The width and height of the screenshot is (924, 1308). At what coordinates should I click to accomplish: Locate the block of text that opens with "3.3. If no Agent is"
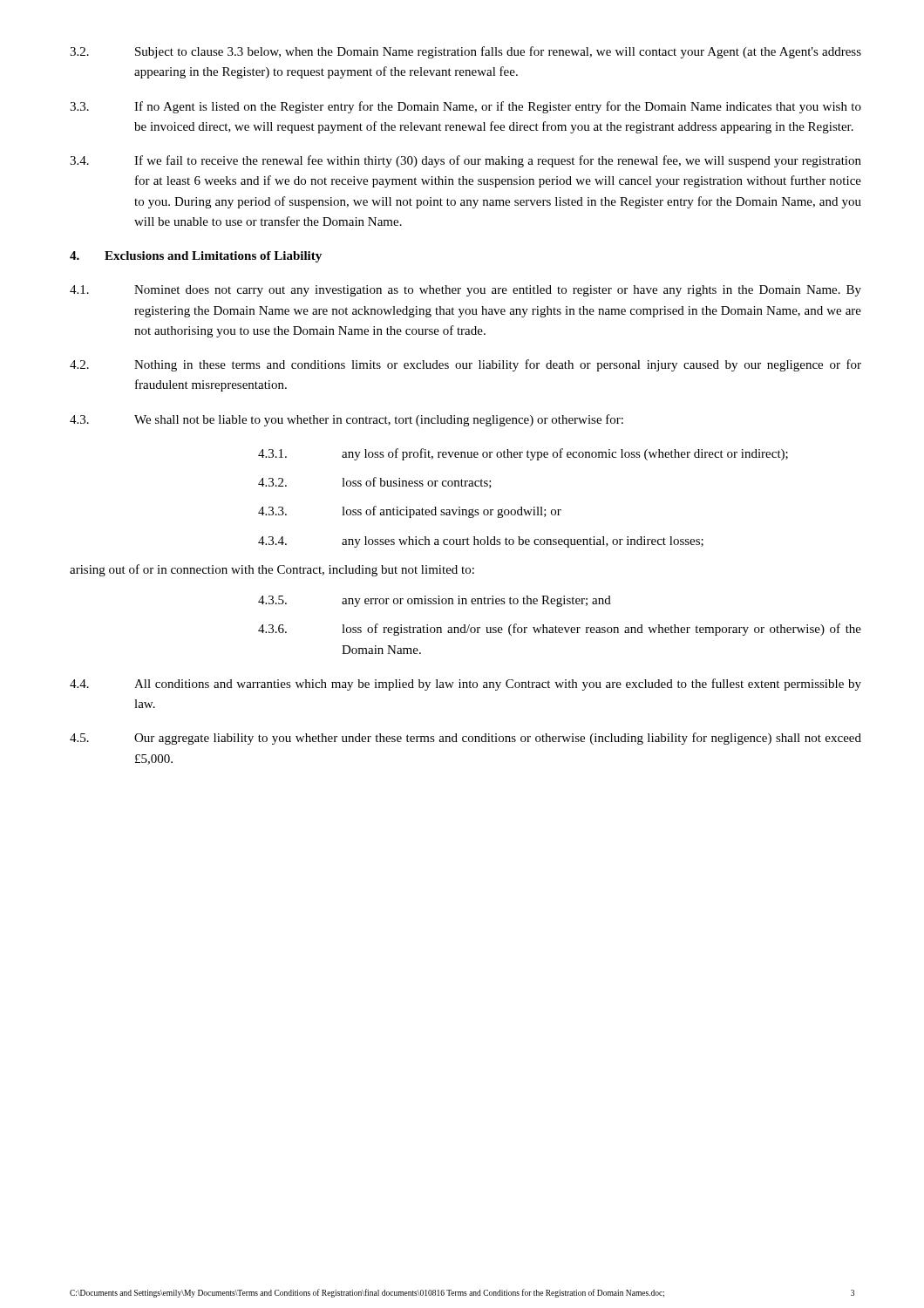[x=466, y=117]
